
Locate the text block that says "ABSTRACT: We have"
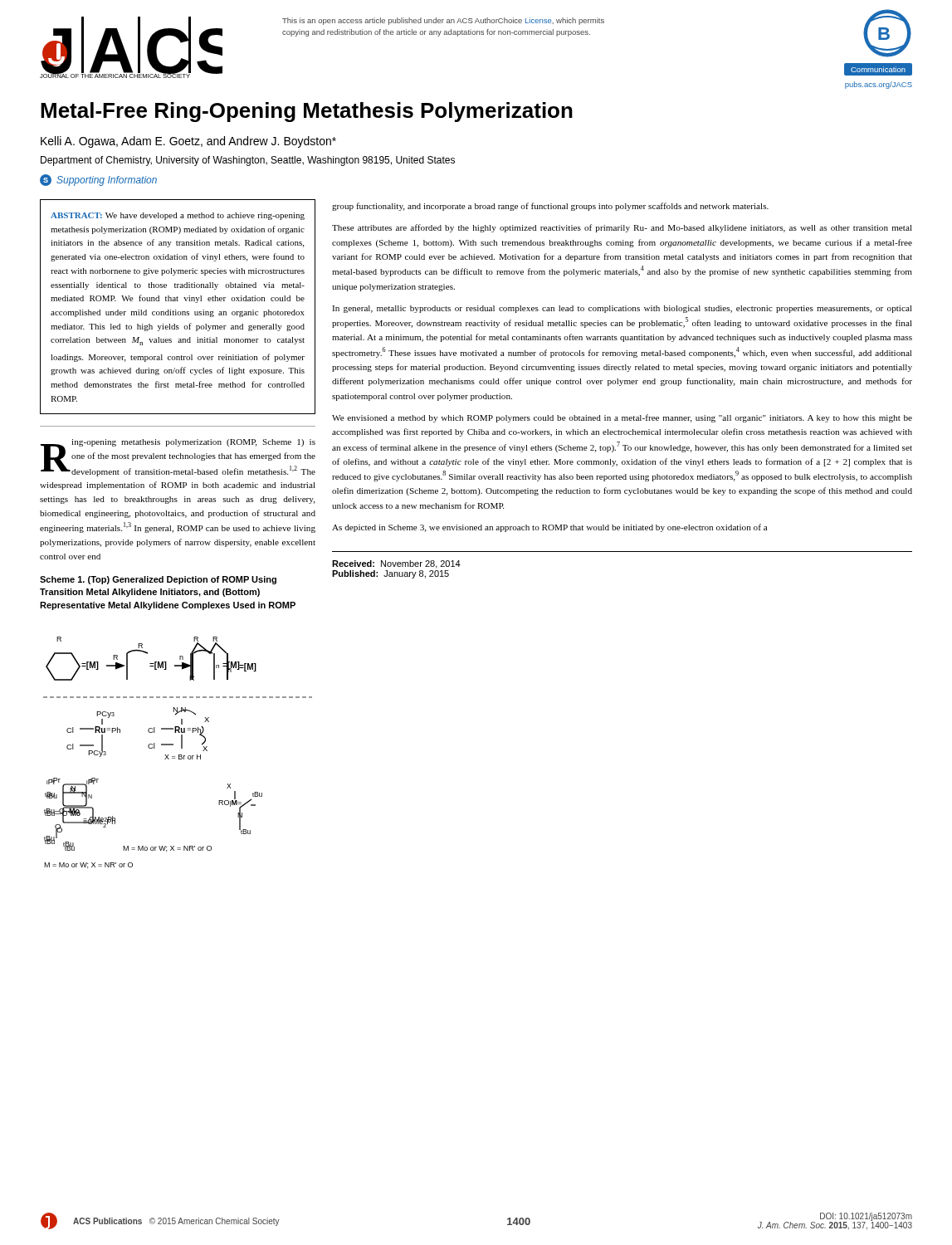tap(178, 307)
